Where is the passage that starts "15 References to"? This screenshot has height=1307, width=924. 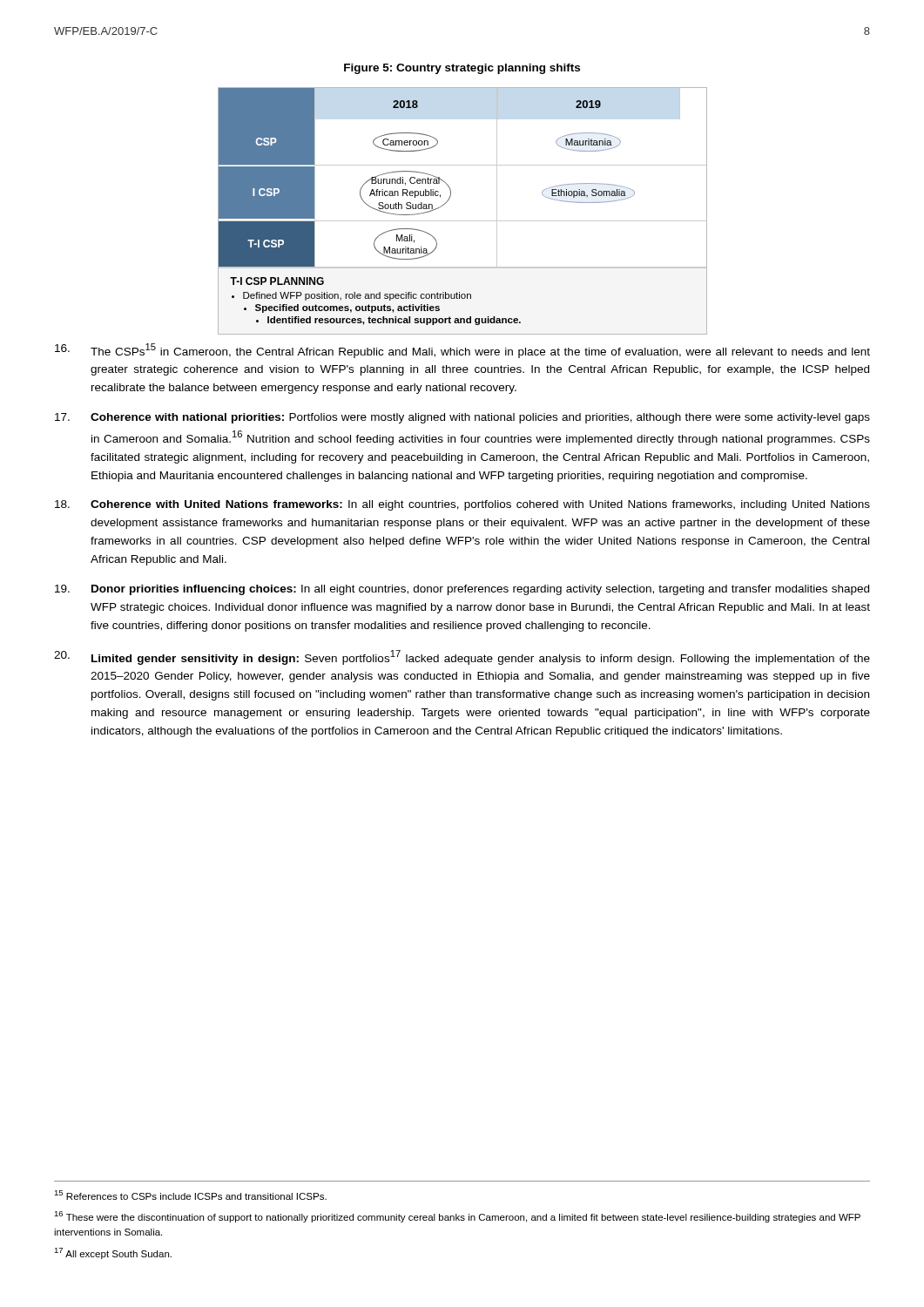(191, 1194)
